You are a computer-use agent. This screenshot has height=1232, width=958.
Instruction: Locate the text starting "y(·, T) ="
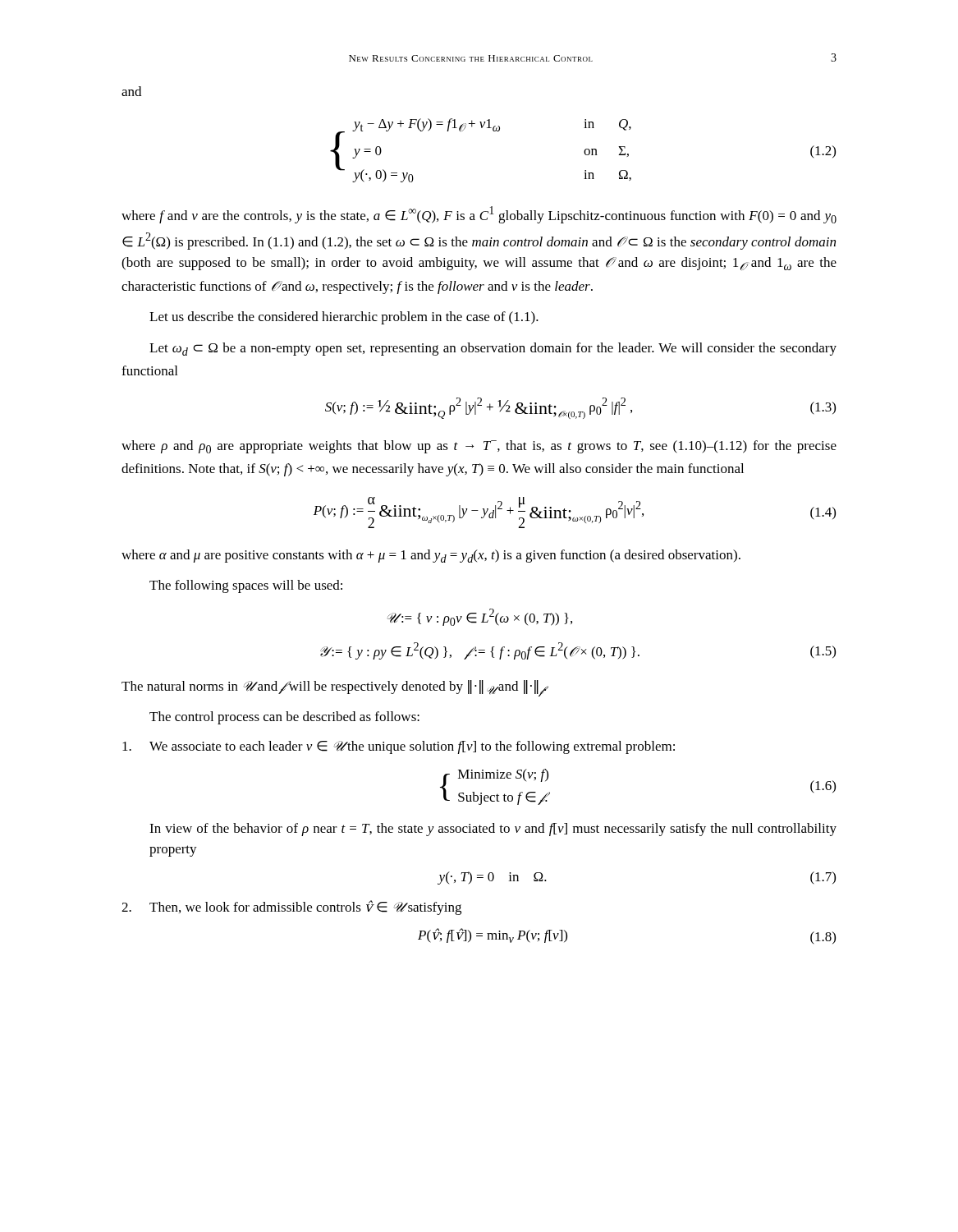pos(465,877)
